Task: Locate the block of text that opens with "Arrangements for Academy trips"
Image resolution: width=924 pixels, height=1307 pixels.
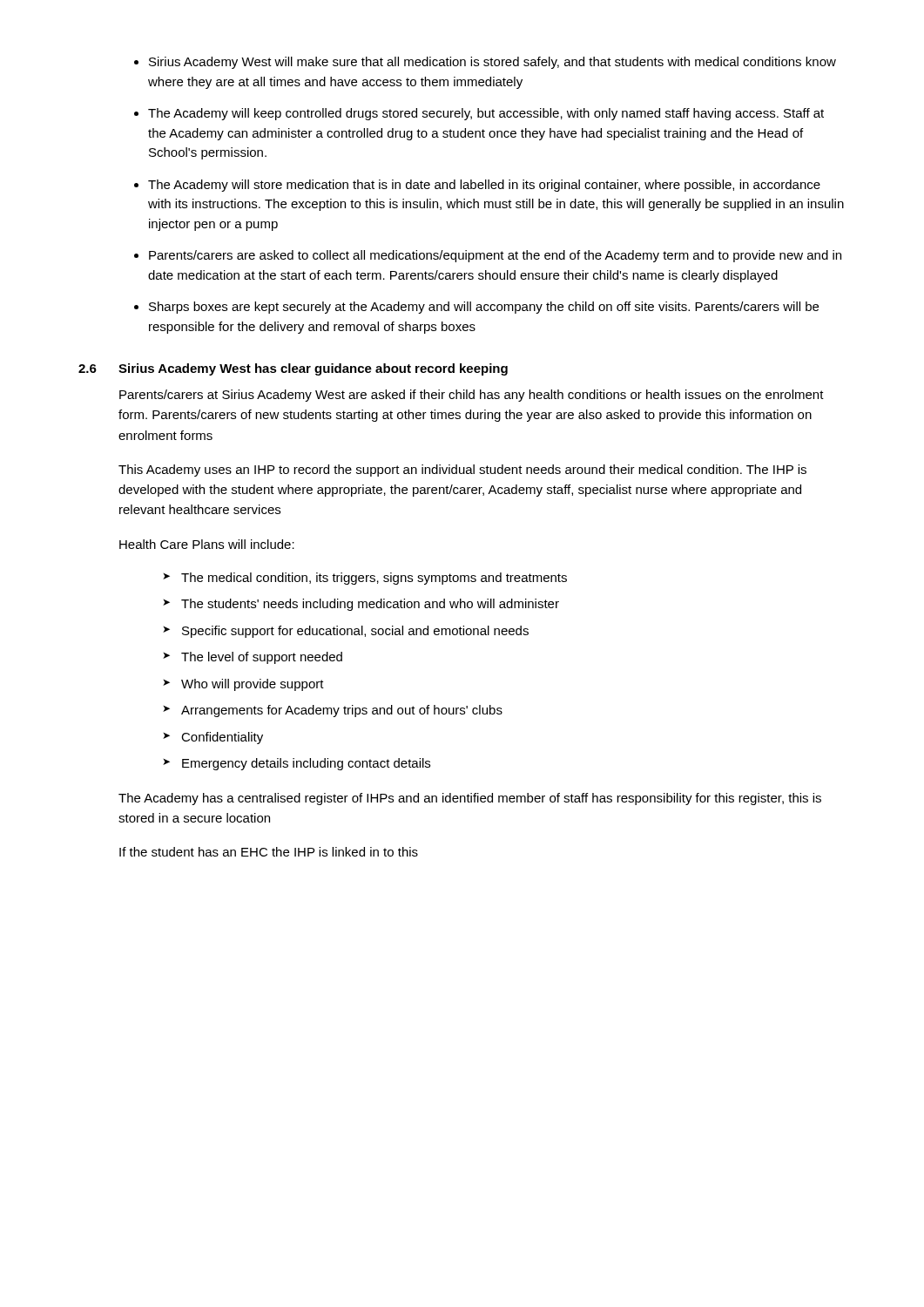Action: (x=504, y=711)
